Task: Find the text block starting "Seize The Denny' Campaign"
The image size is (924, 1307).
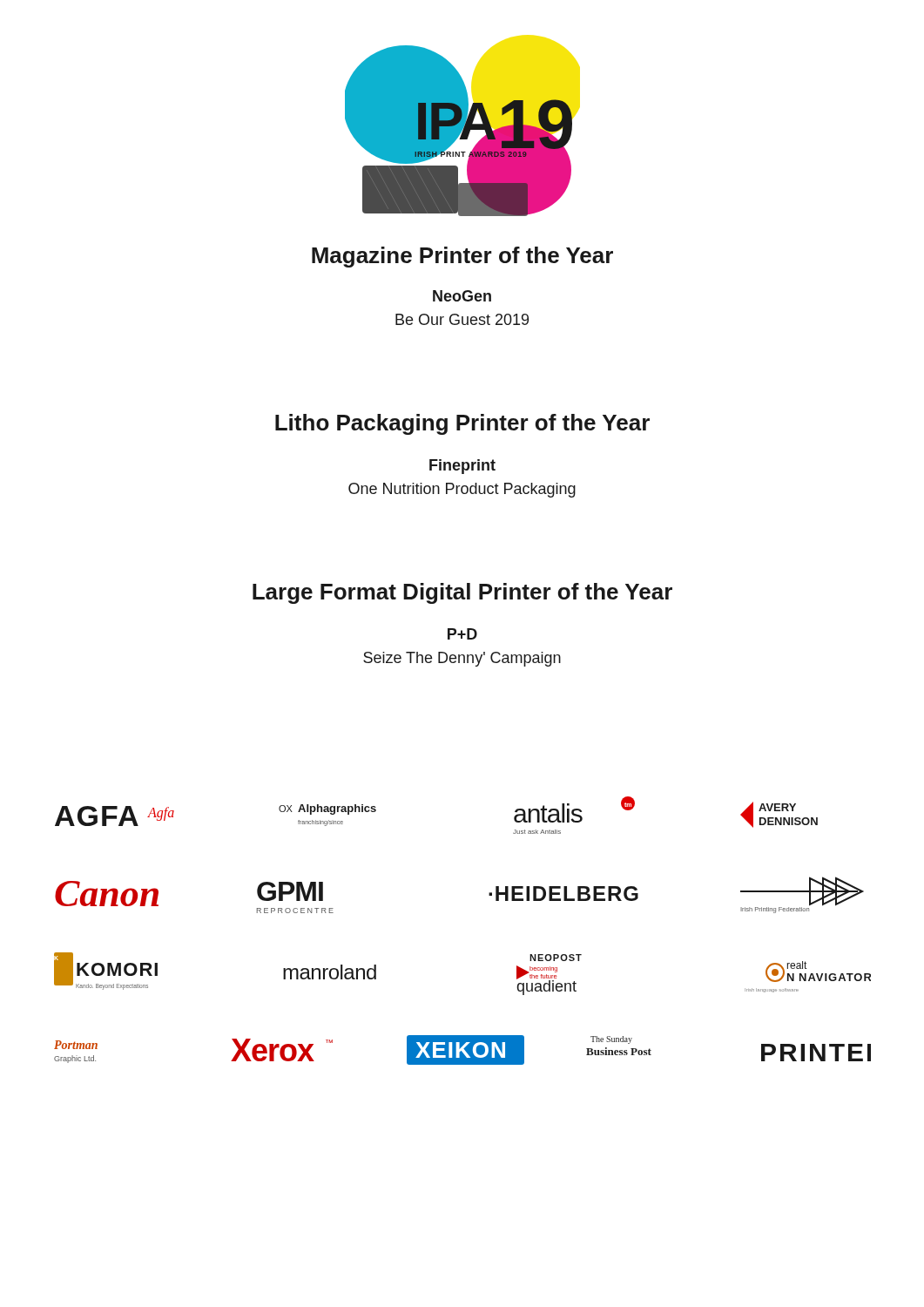Action: [462, 658]
